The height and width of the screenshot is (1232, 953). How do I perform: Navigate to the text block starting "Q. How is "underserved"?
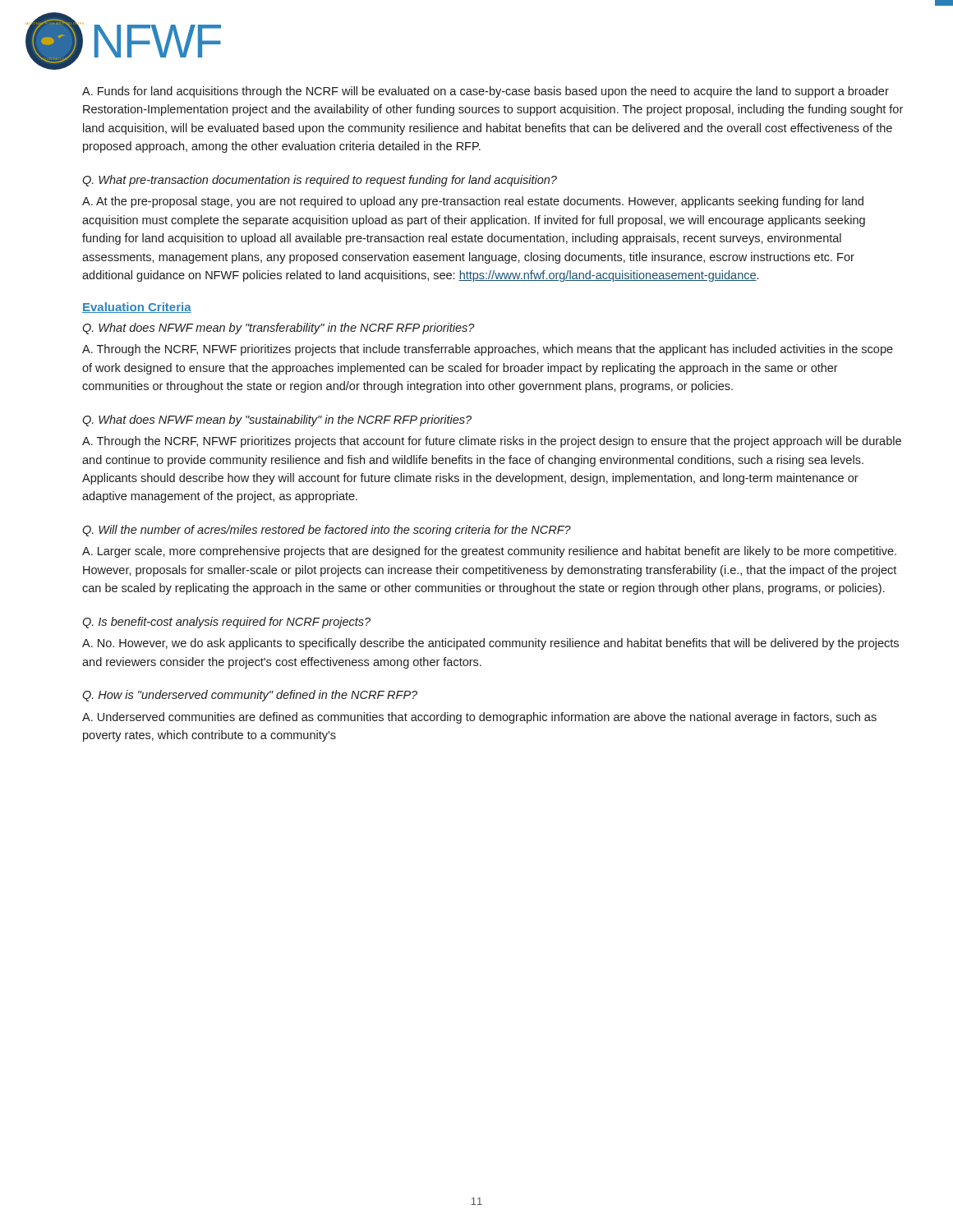[x=493, y=714]
